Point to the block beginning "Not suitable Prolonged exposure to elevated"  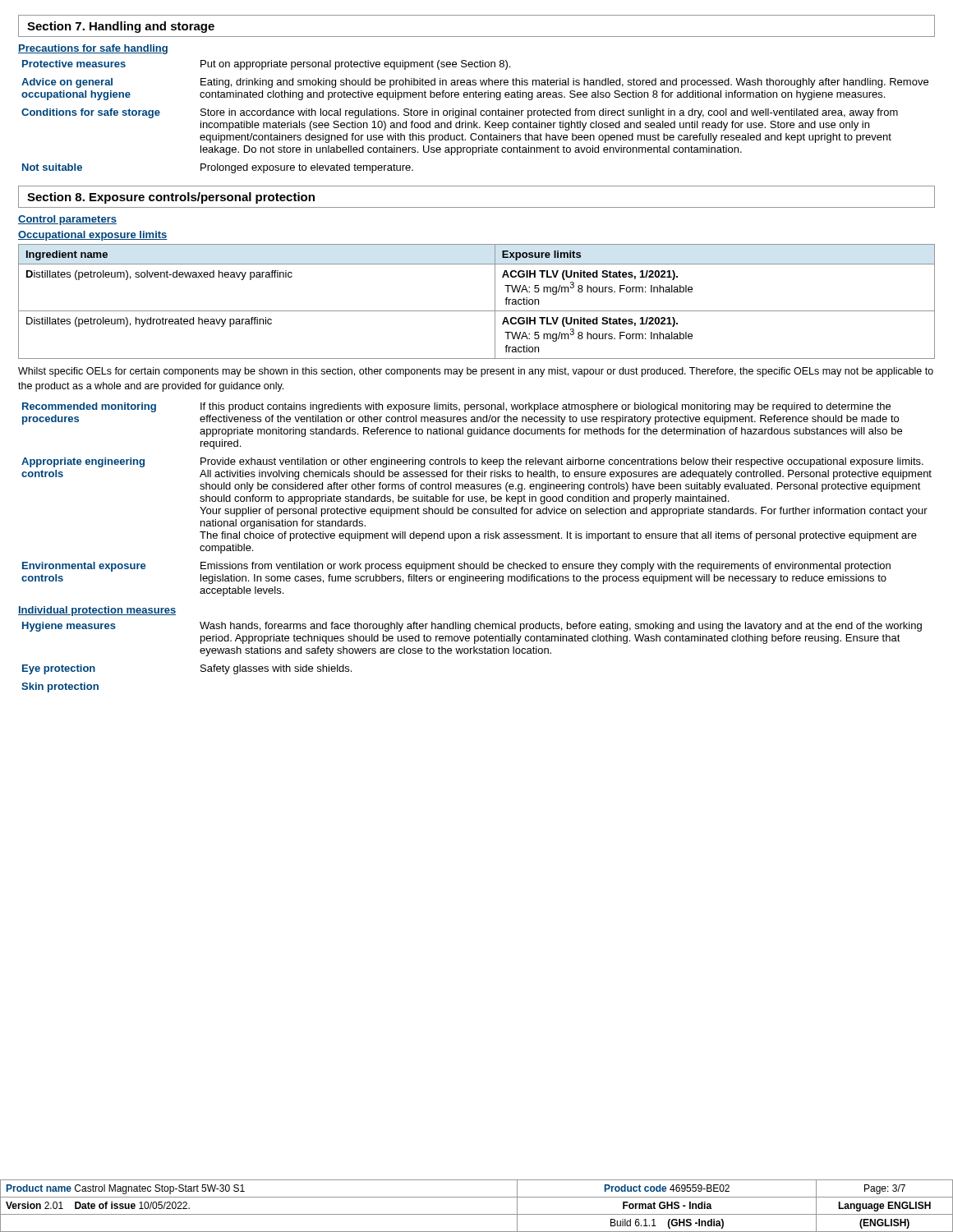[218, 168]
